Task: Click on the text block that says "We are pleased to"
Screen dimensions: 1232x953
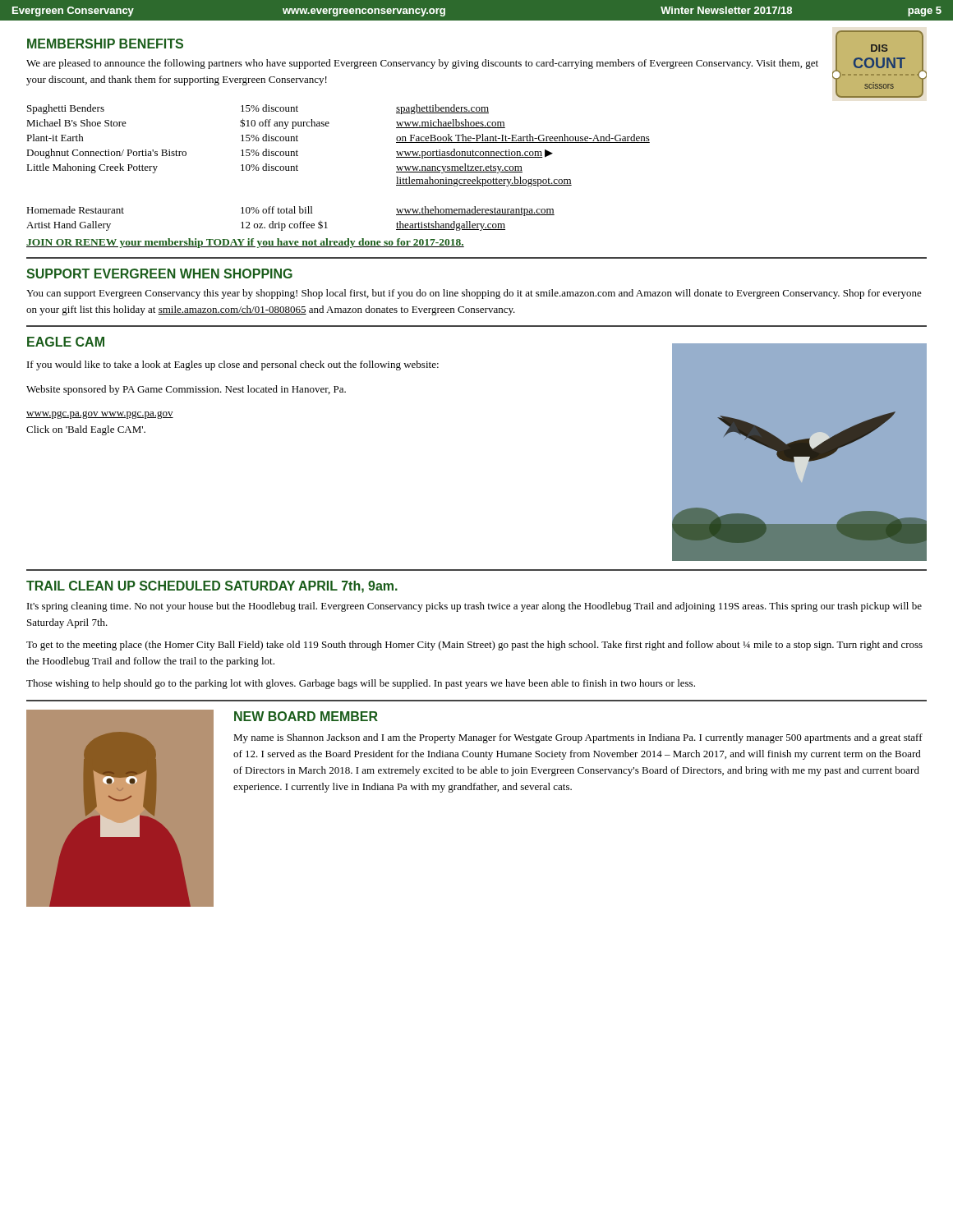Action: tap(422, 71)
